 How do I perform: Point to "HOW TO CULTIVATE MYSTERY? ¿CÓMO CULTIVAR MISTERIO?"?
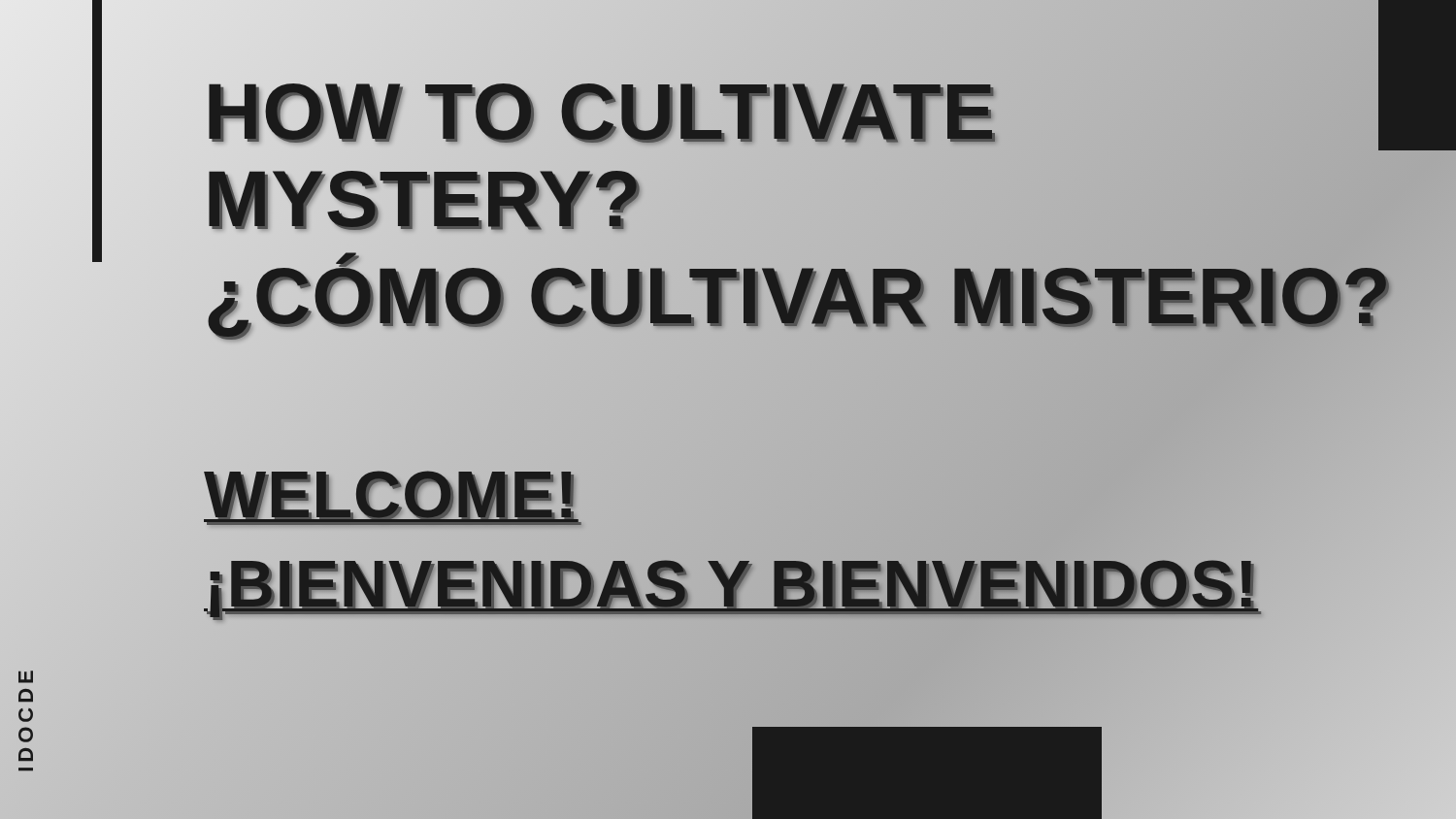pyautogui.click(x=830, y=204)
